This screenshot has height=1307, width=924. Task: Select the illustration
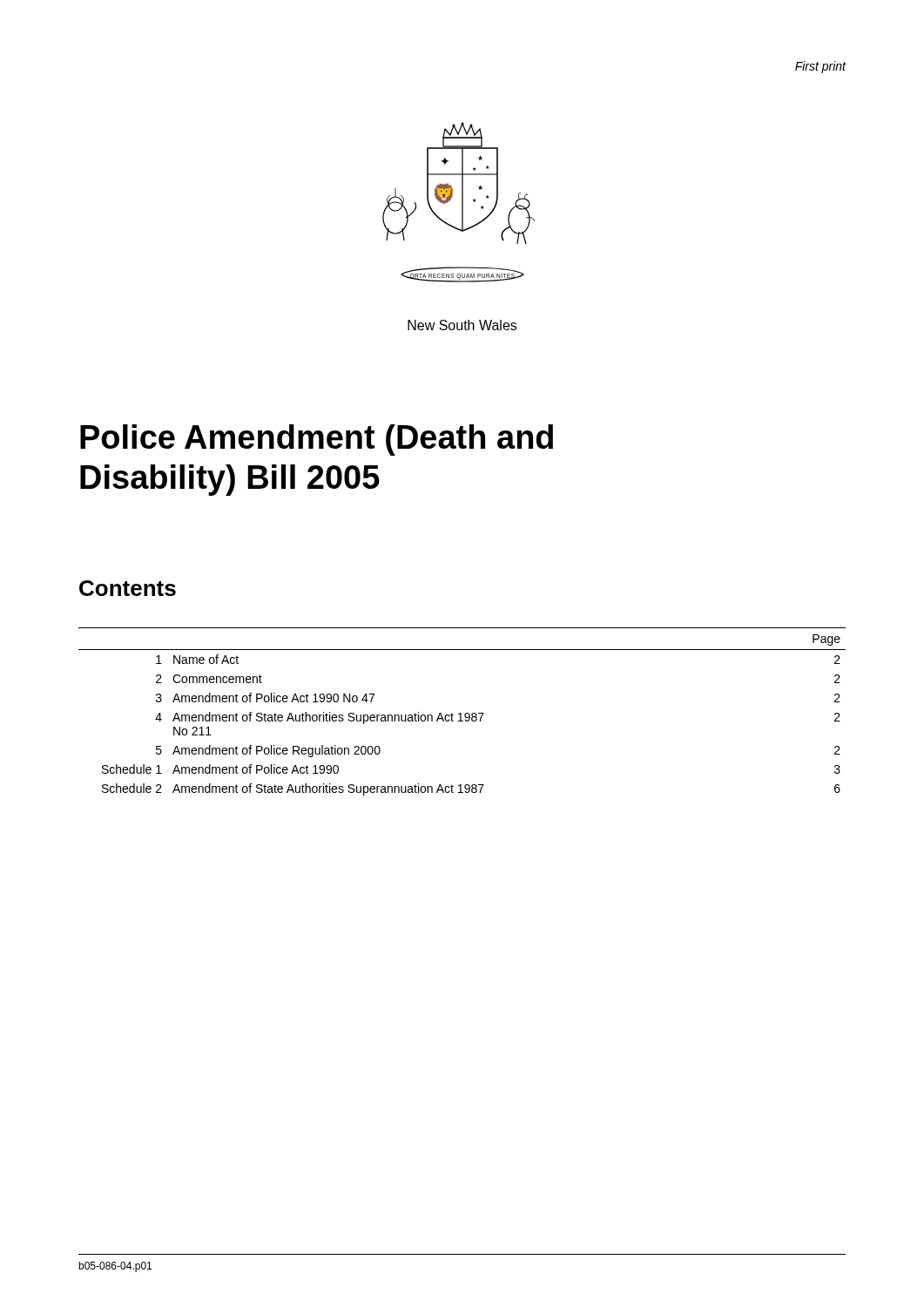click(x=462, y=213)
